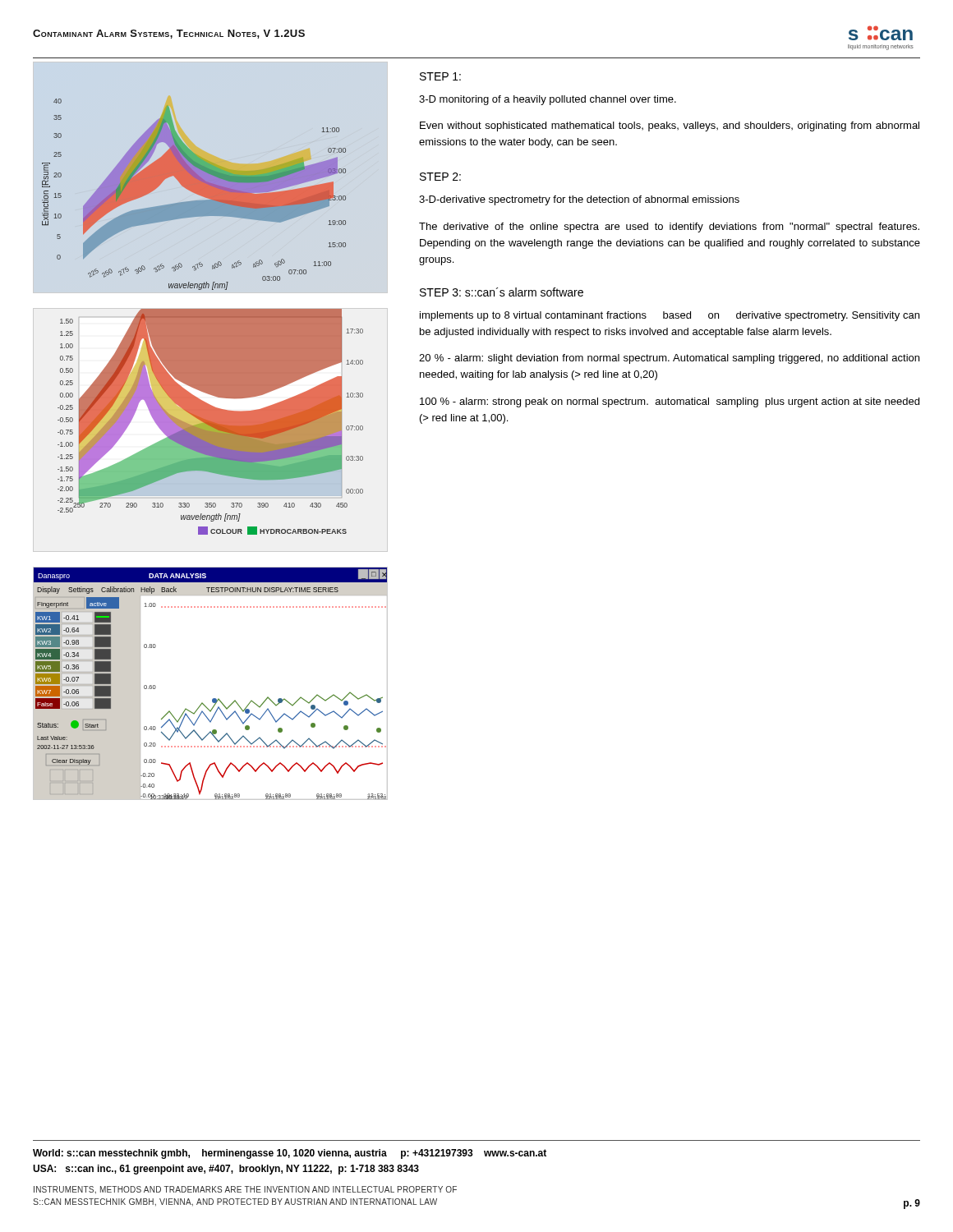The image size is (953, 1232).
Task: Find the section header that reads "STEP 2:"
Action: coord(440,177)
